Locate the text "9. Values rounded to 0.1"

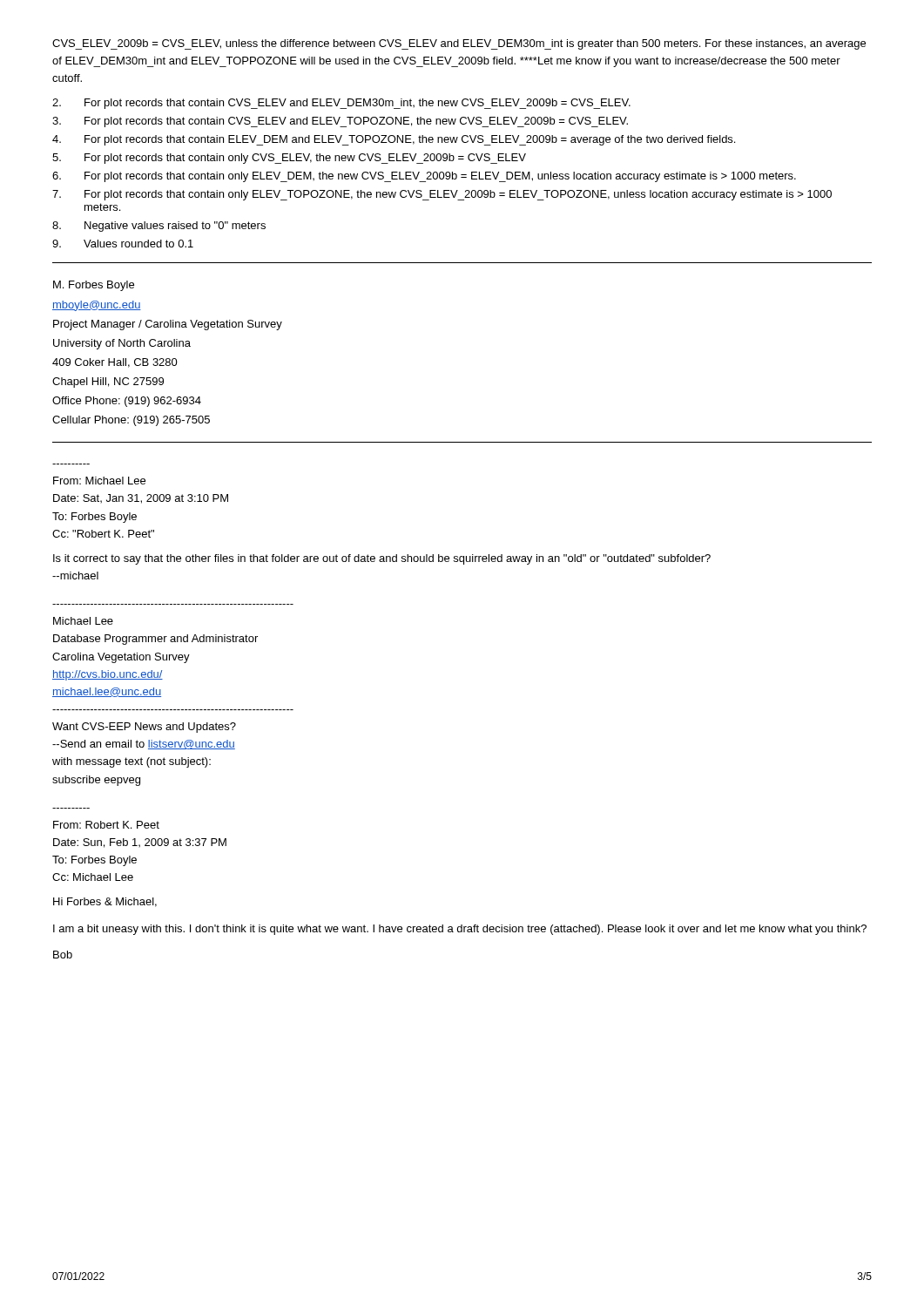[x=123, y=244]
